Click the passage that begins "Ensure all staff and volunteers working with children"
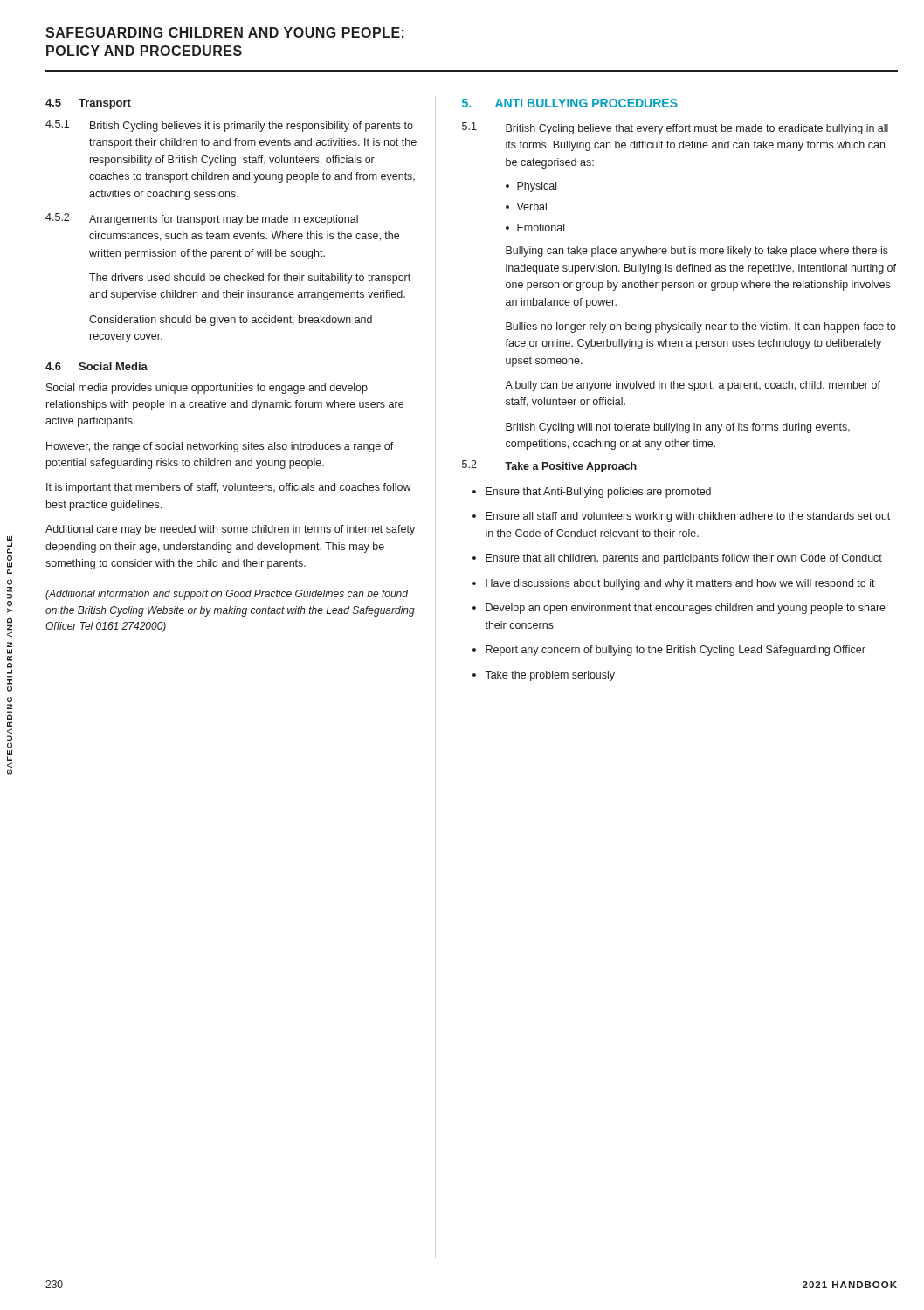The width and height of the screenshot is (924, 1310). point(688,525)
